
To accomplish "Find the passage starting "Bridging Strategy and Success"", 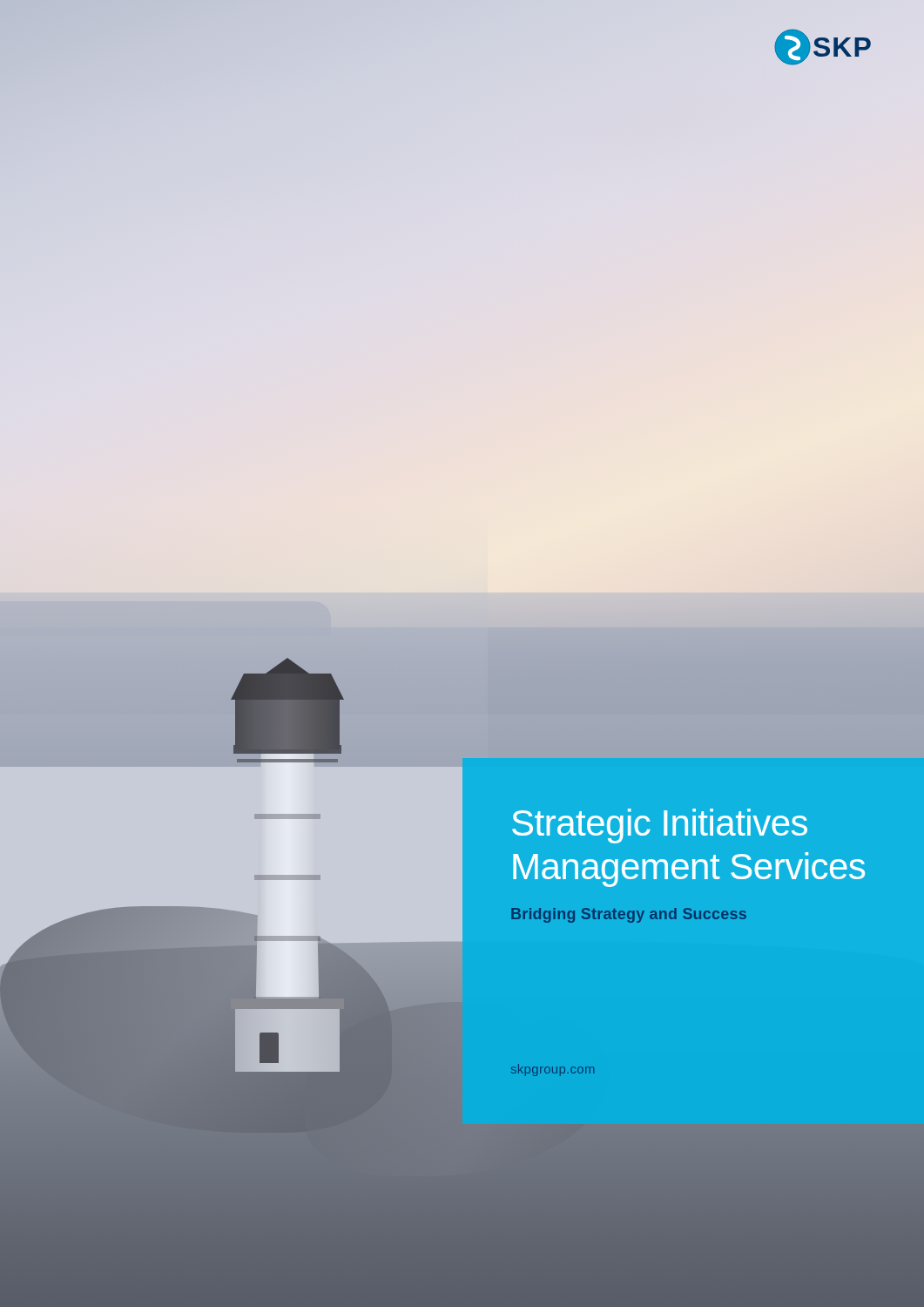I will click(x=629, y=914).
